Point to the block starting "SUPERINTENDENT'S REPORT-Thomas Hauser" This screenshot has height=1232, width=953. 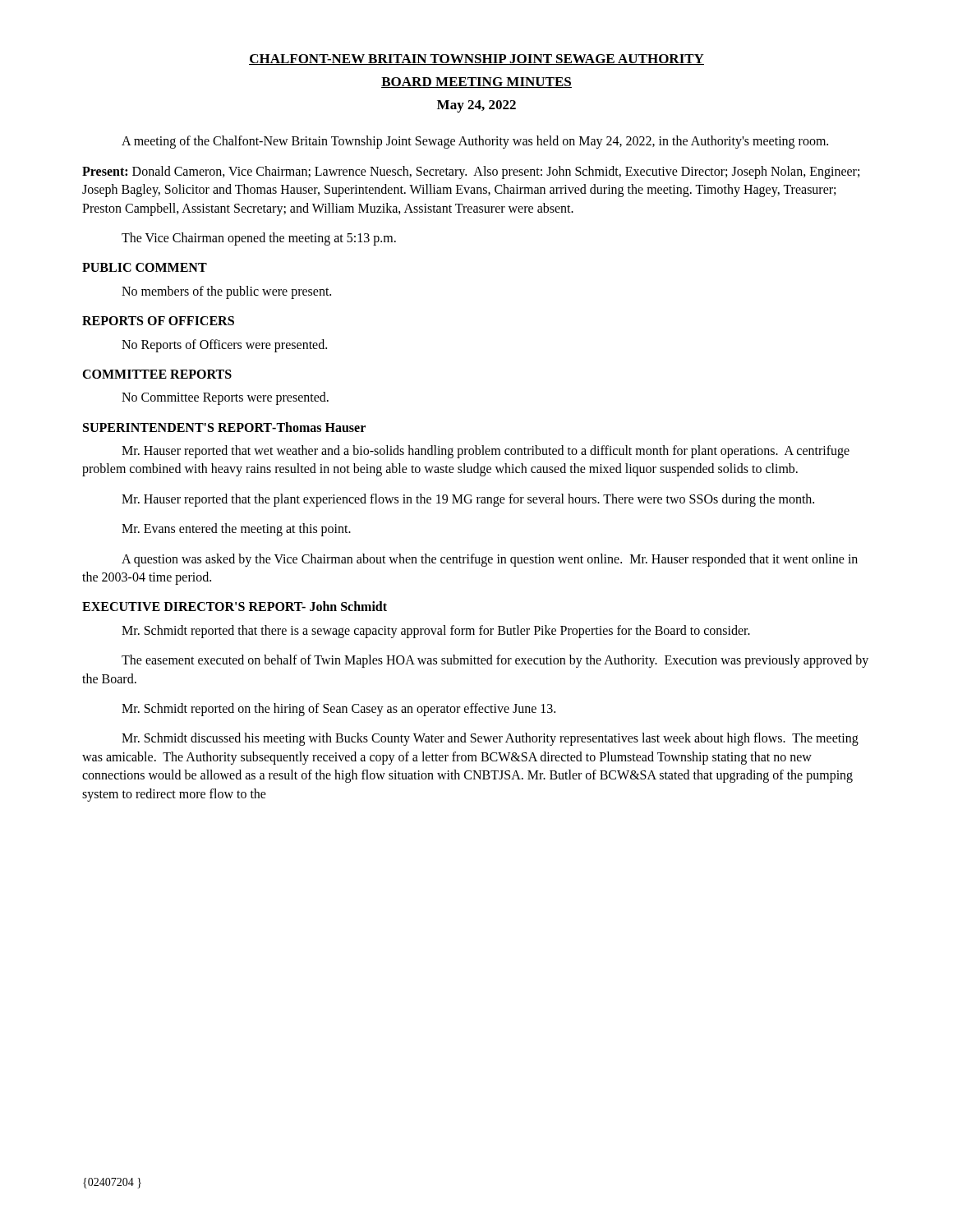tap(224, 427)
